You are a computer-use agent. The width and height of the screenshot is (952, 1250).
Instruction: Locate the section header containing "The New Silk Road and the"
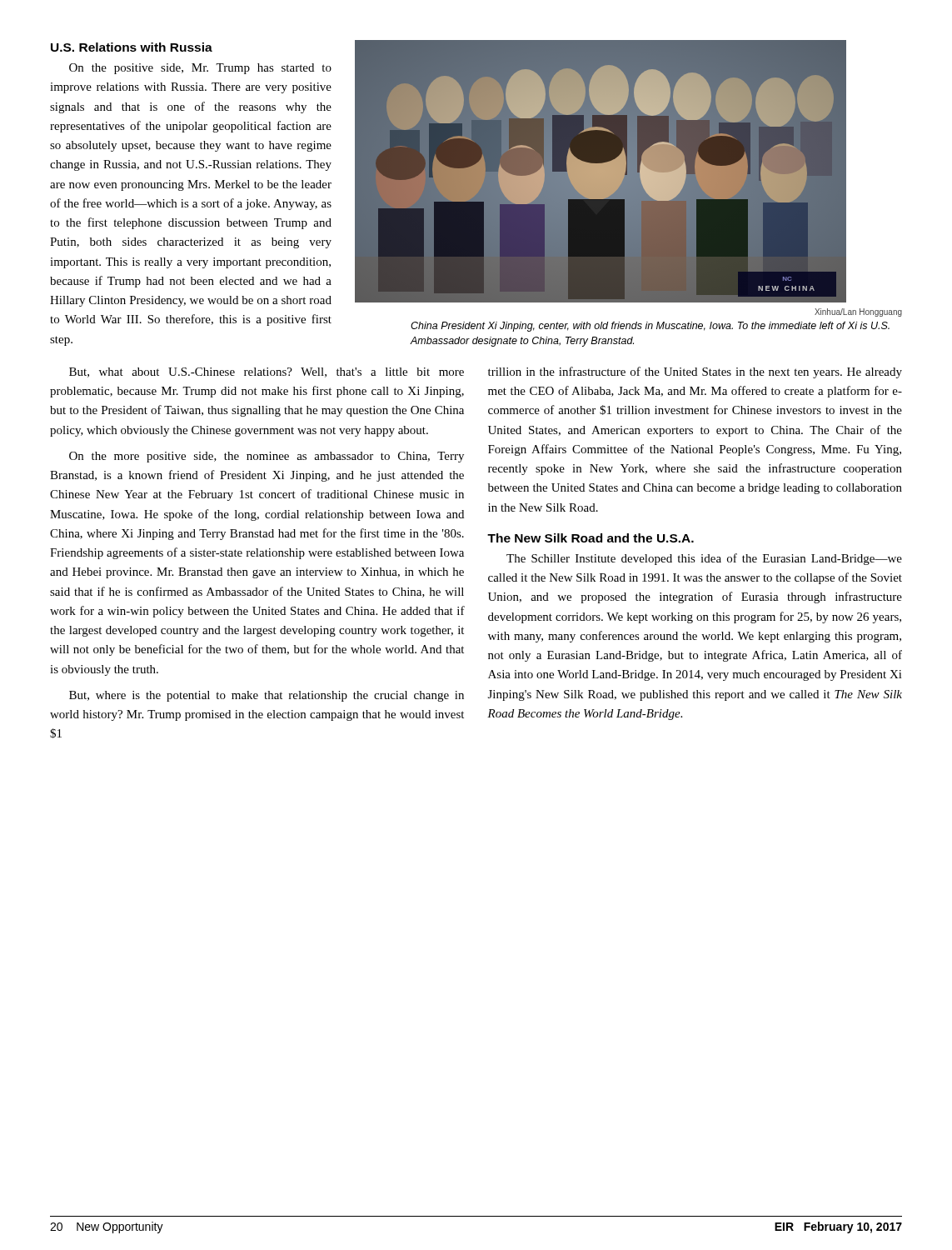(x=591, y=538)
